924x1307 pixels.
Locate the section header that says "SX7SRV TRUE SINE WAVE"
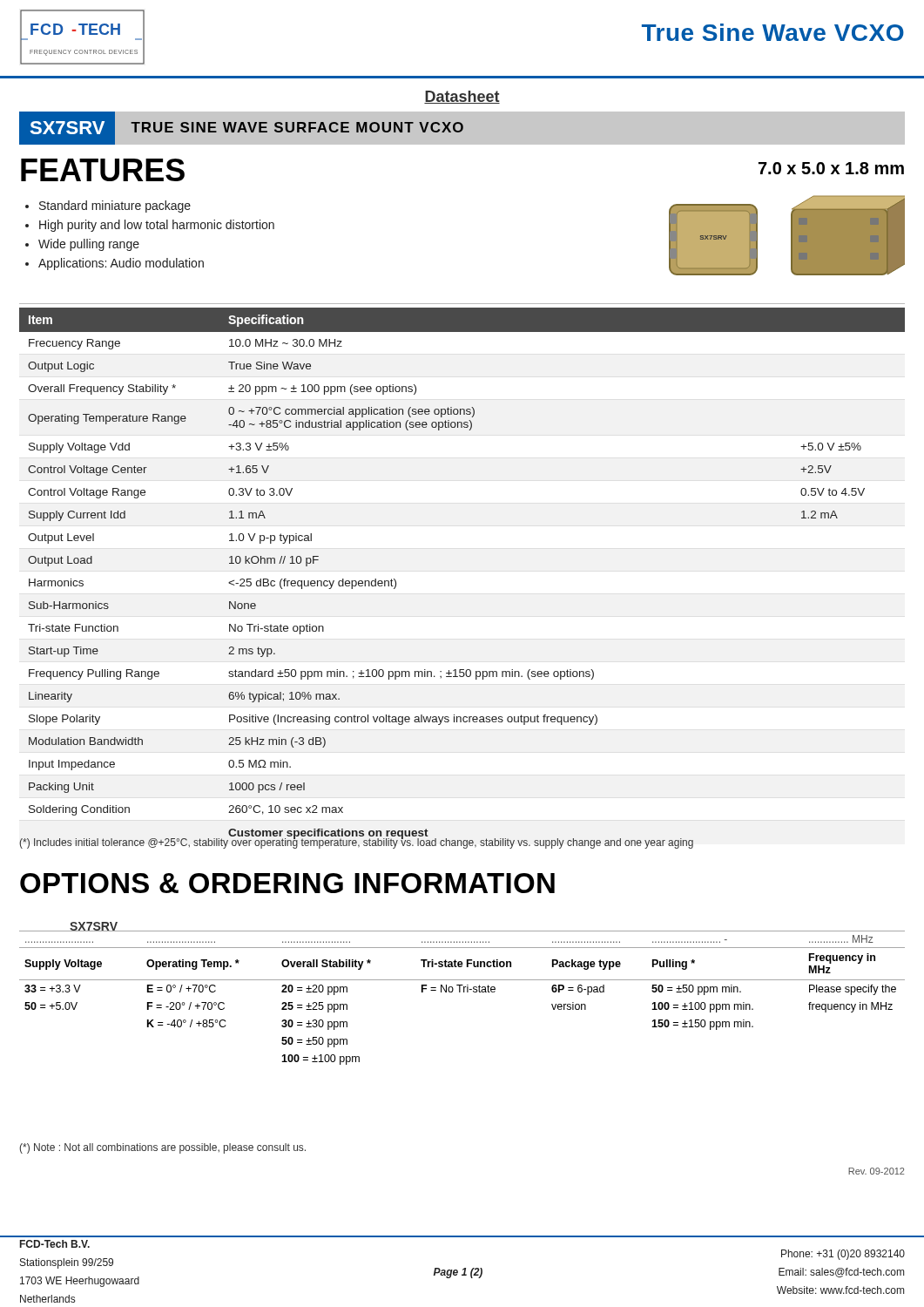242,128
